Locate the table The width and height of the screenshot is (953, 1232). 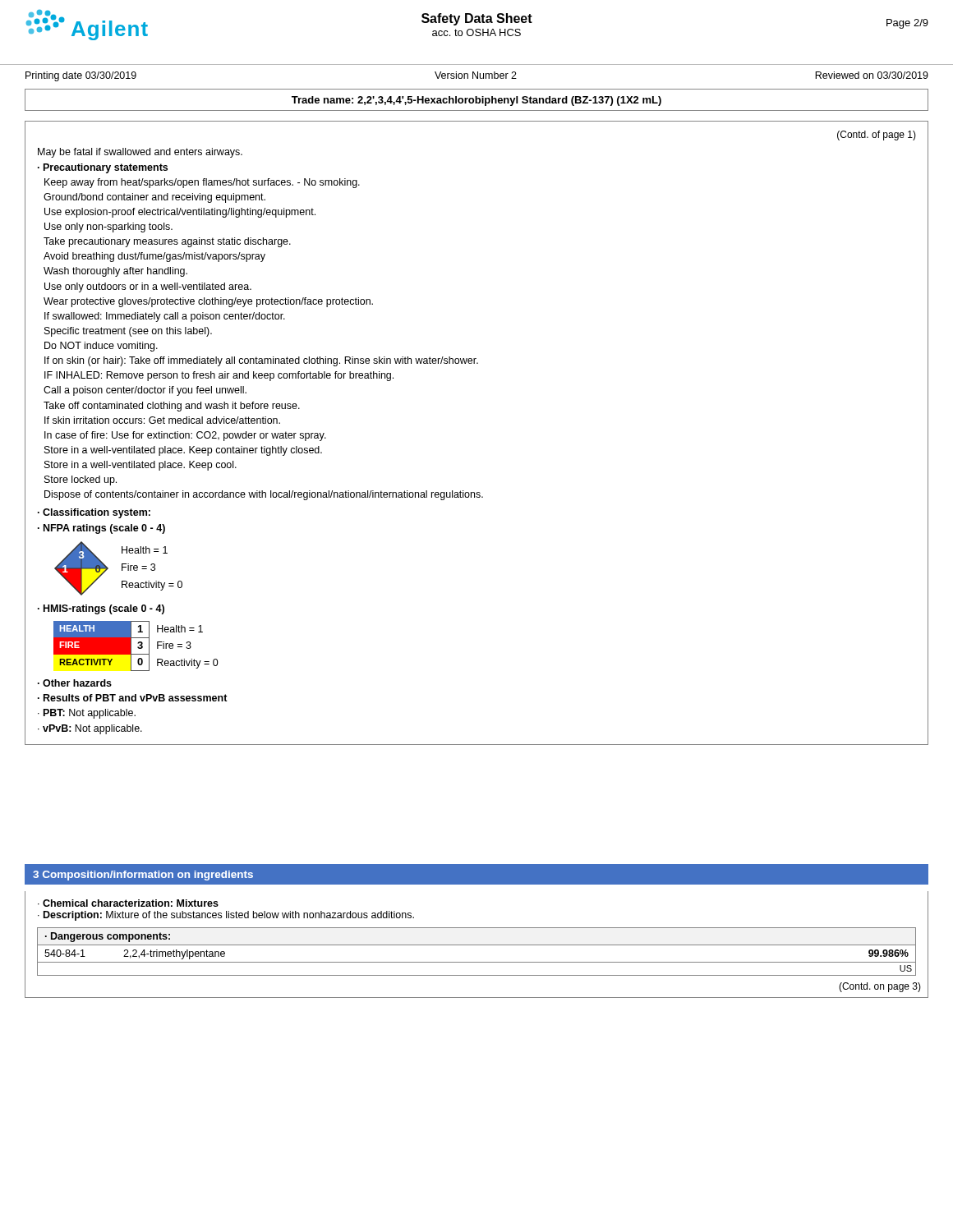476,952
